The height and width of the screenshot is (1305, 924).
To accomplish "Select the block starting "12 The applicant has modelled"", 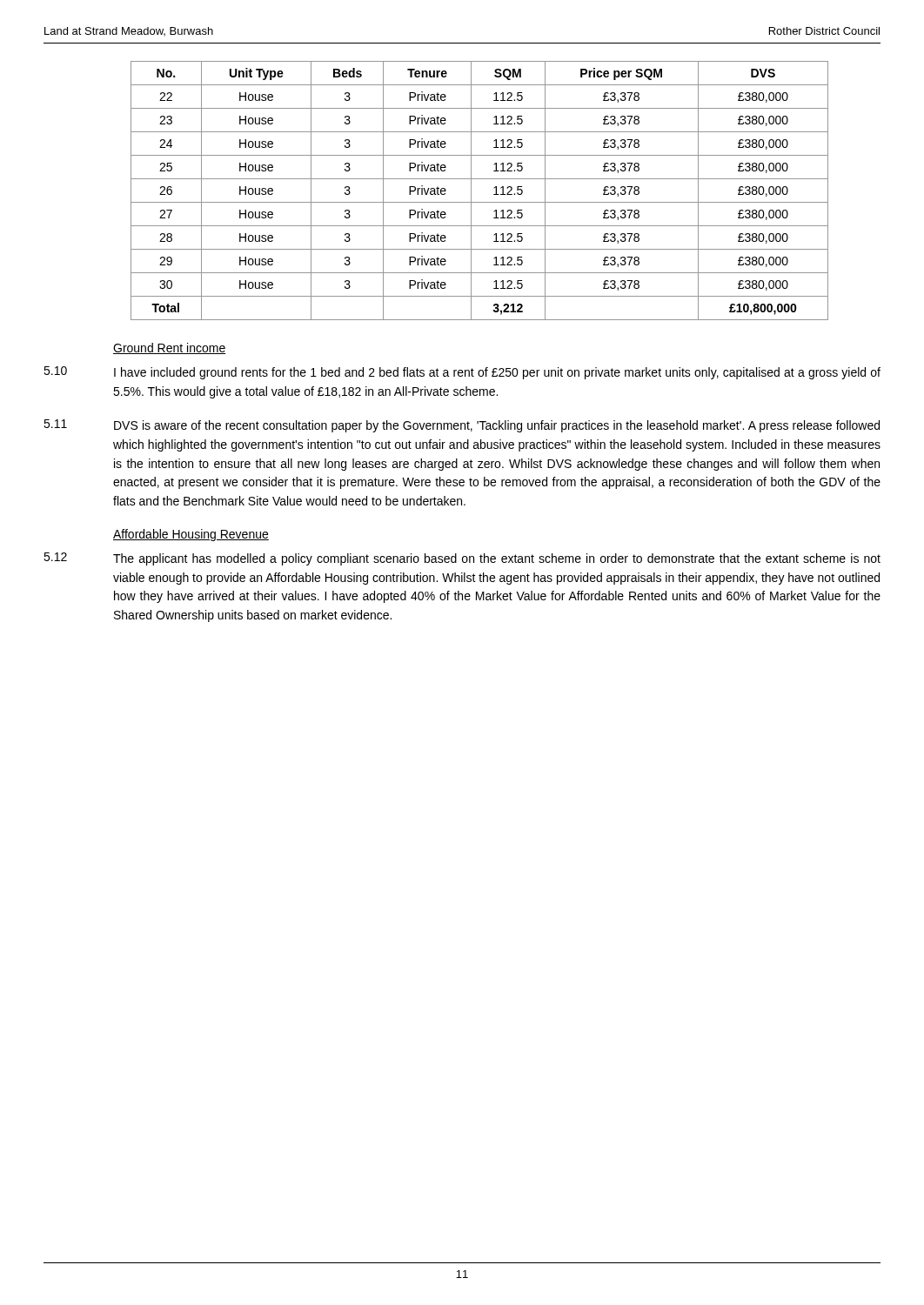I will 462,587.
